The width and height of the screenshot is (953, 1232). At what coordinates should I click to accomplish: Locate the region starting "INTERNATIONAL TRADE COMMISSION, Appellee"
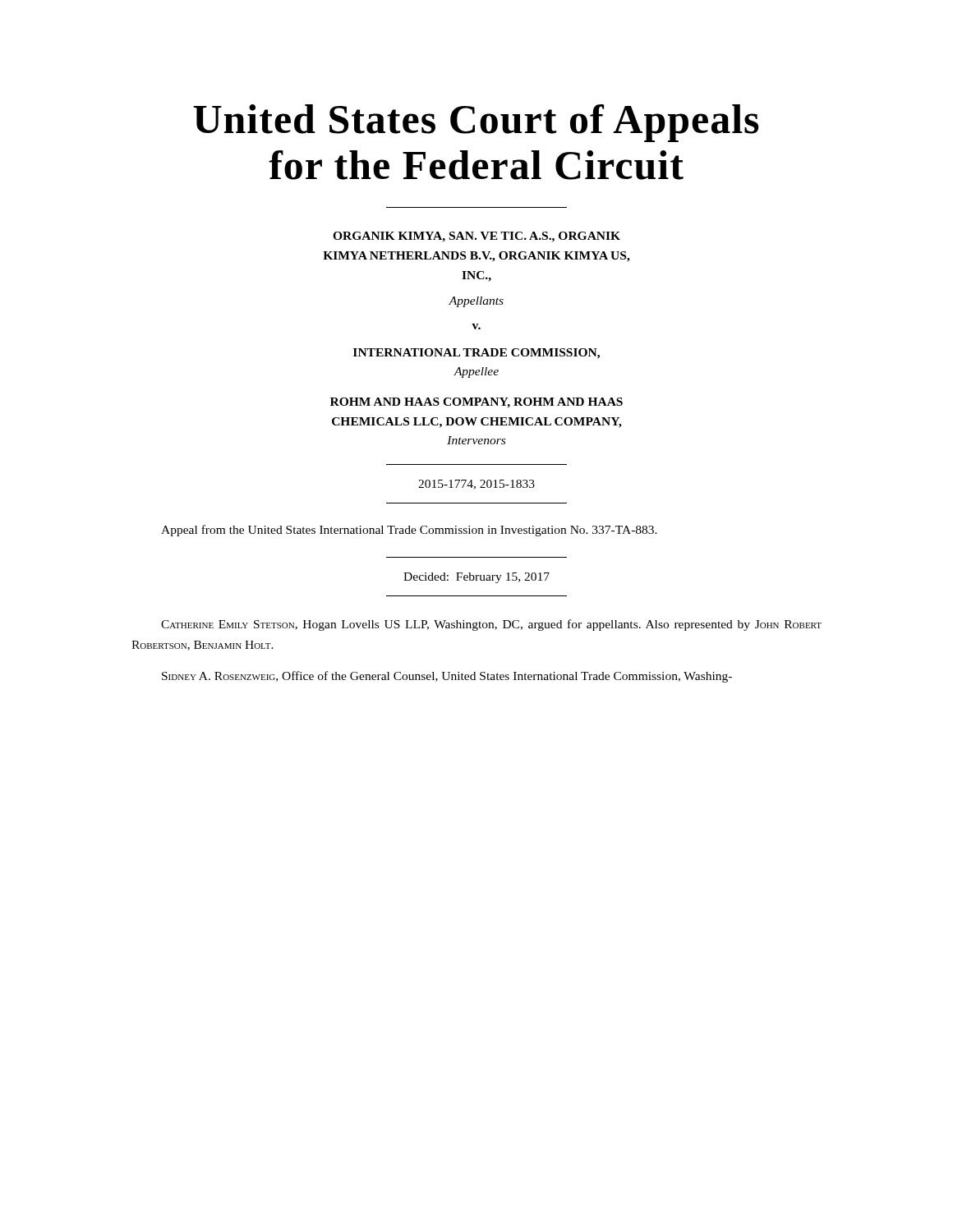[x=476, y=361]
